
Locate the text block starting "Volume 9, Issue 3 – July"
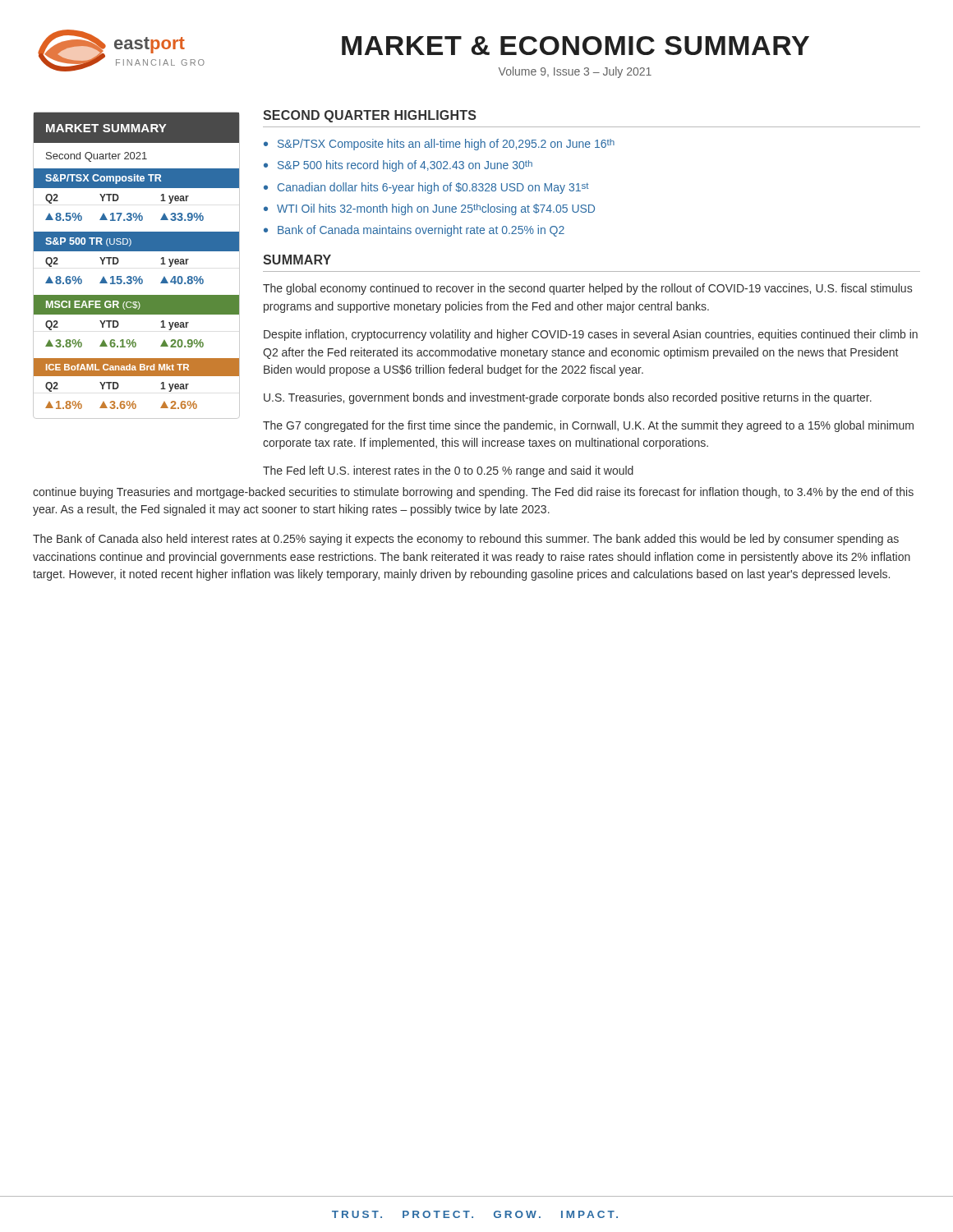[x=575, y=72]
